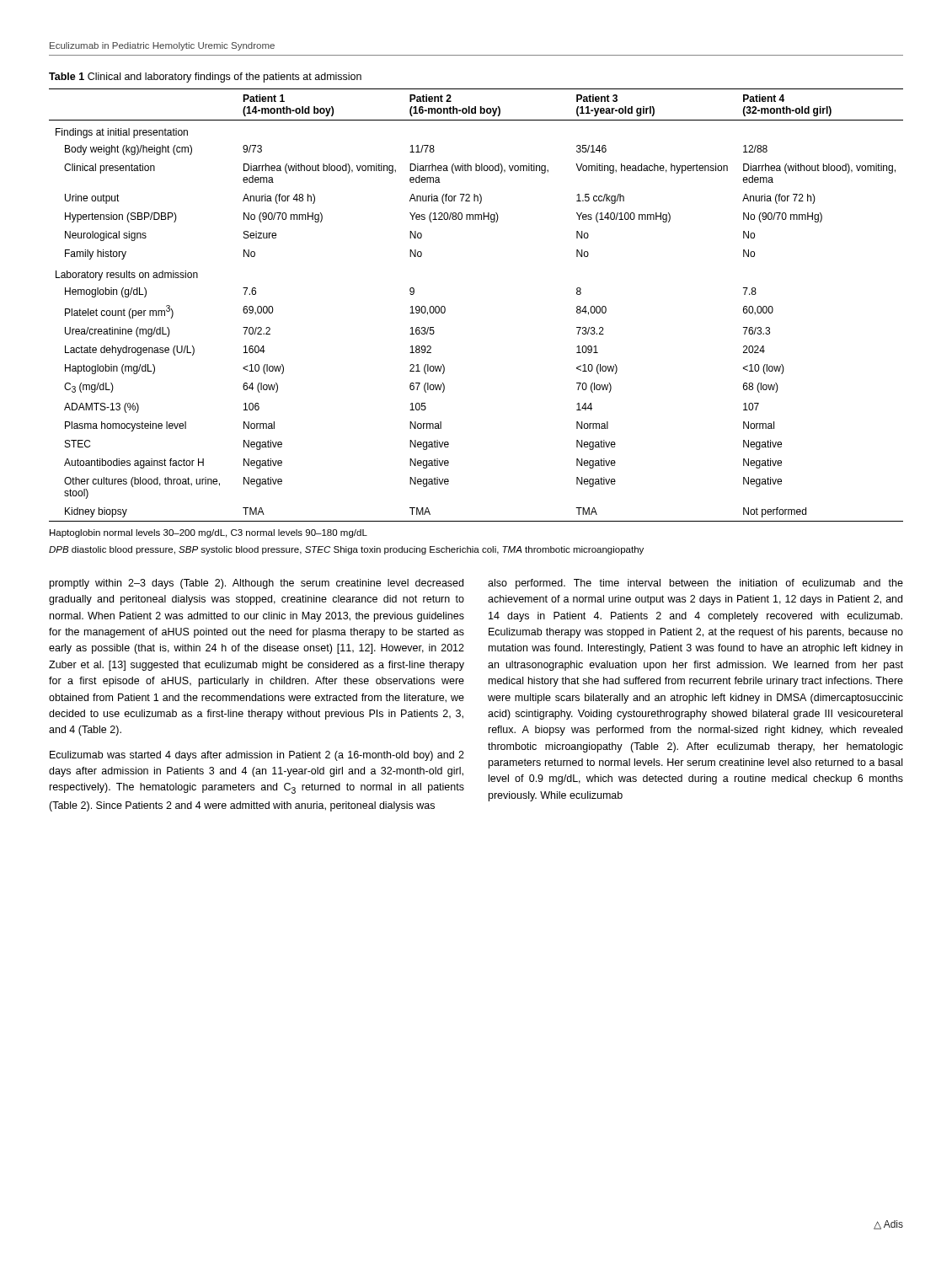
Task: Select the text block with the text "also performed. The"
Action: pyautogui.click(x=695, y=690)
